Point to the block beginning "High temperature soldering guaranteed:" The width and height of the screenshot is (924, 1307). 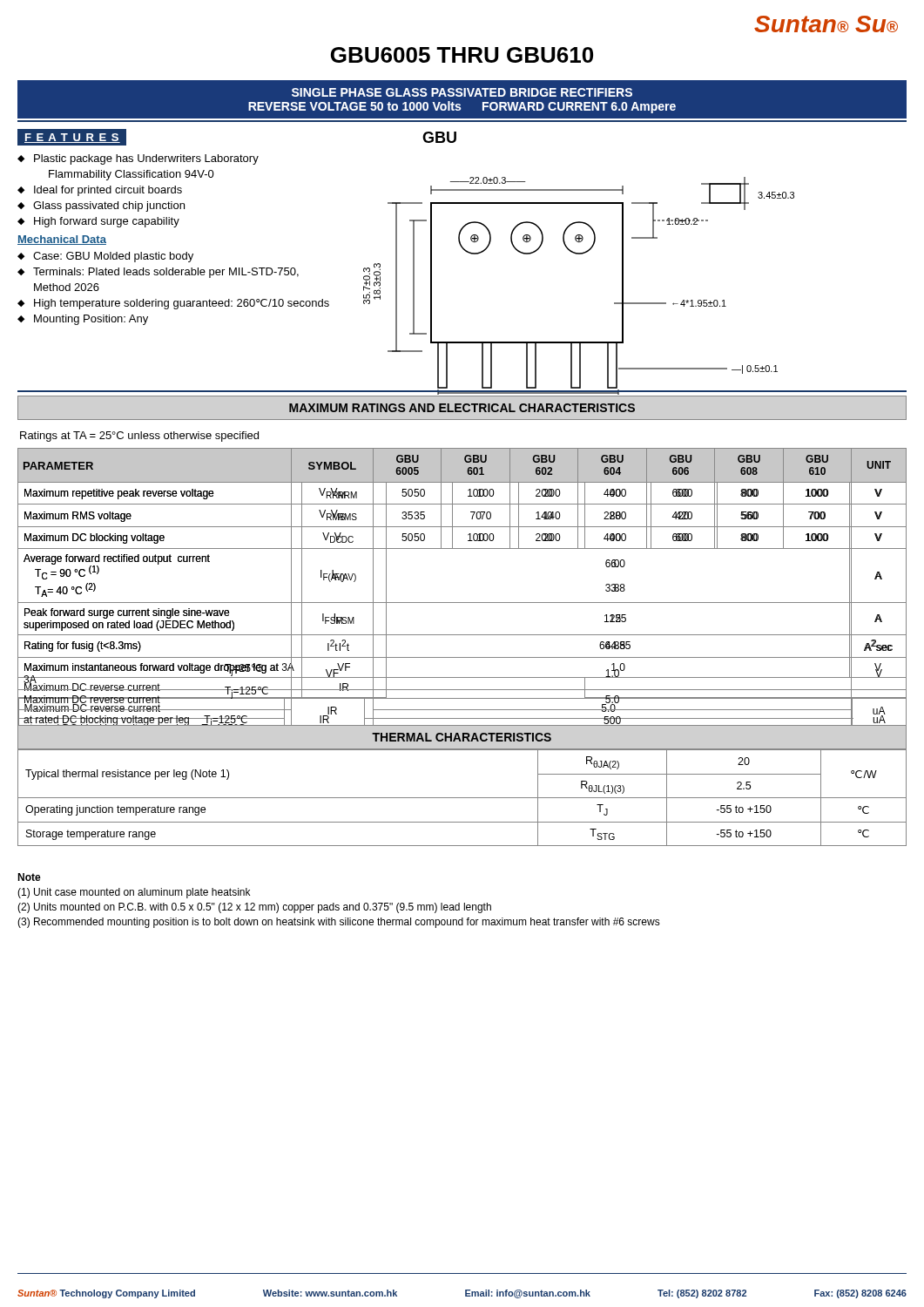(x=181, y=303)
